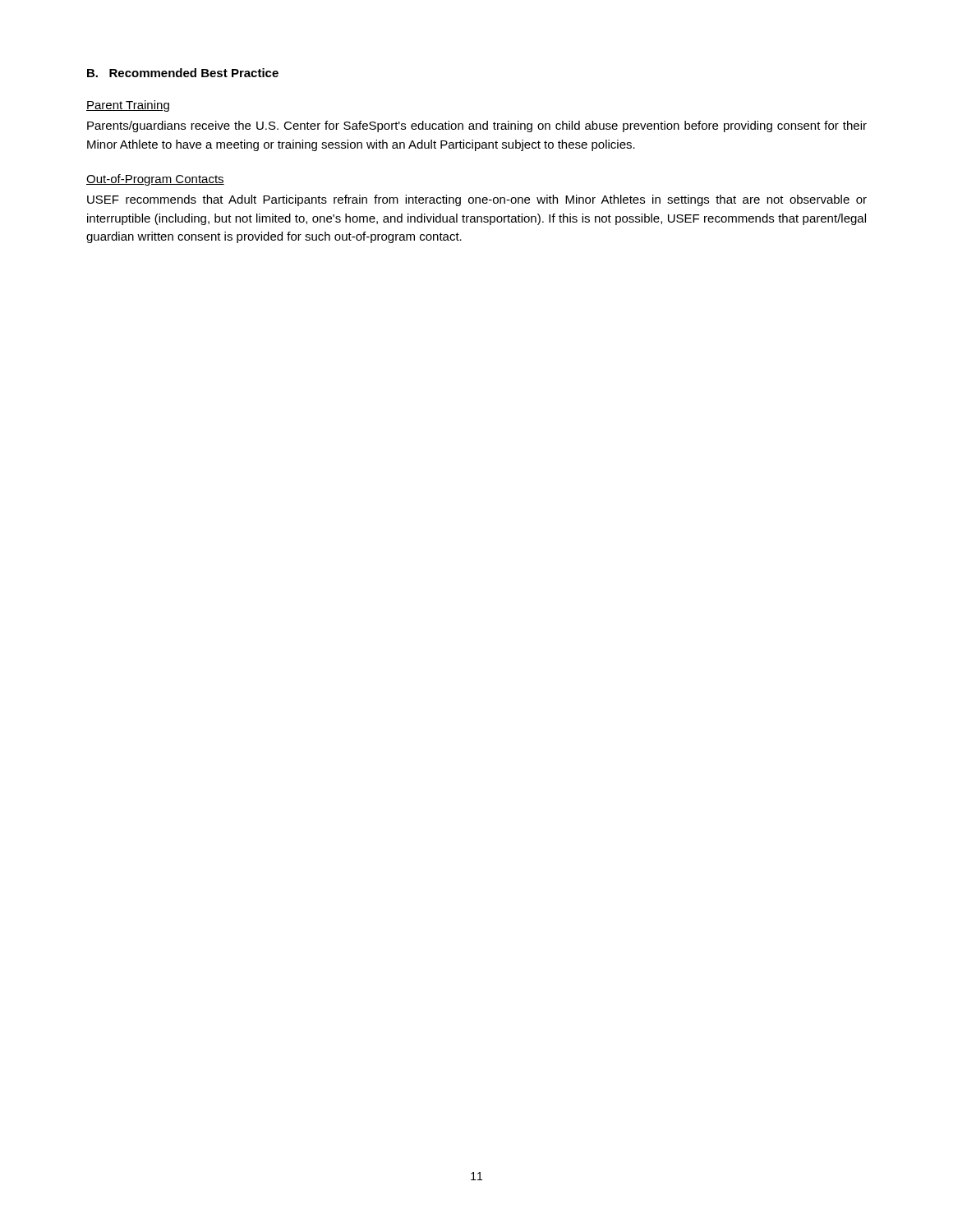Where does it say "Parent Training"?
The width and height of the screenshot is (953, 1232).
tap(128, 105)
